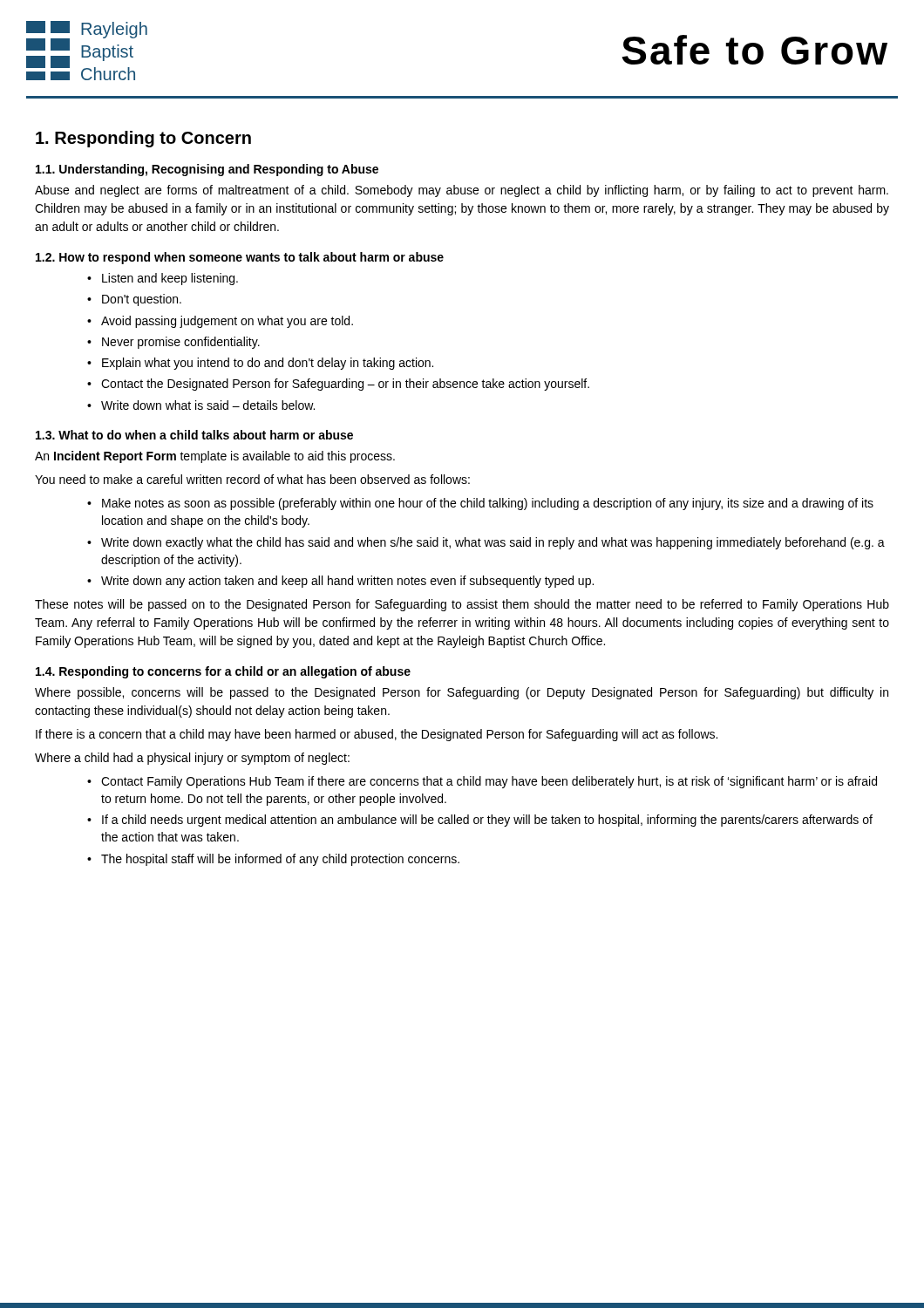
Task: Find the title containing "Safe to Grow"
Action: (x=755, y=51)
